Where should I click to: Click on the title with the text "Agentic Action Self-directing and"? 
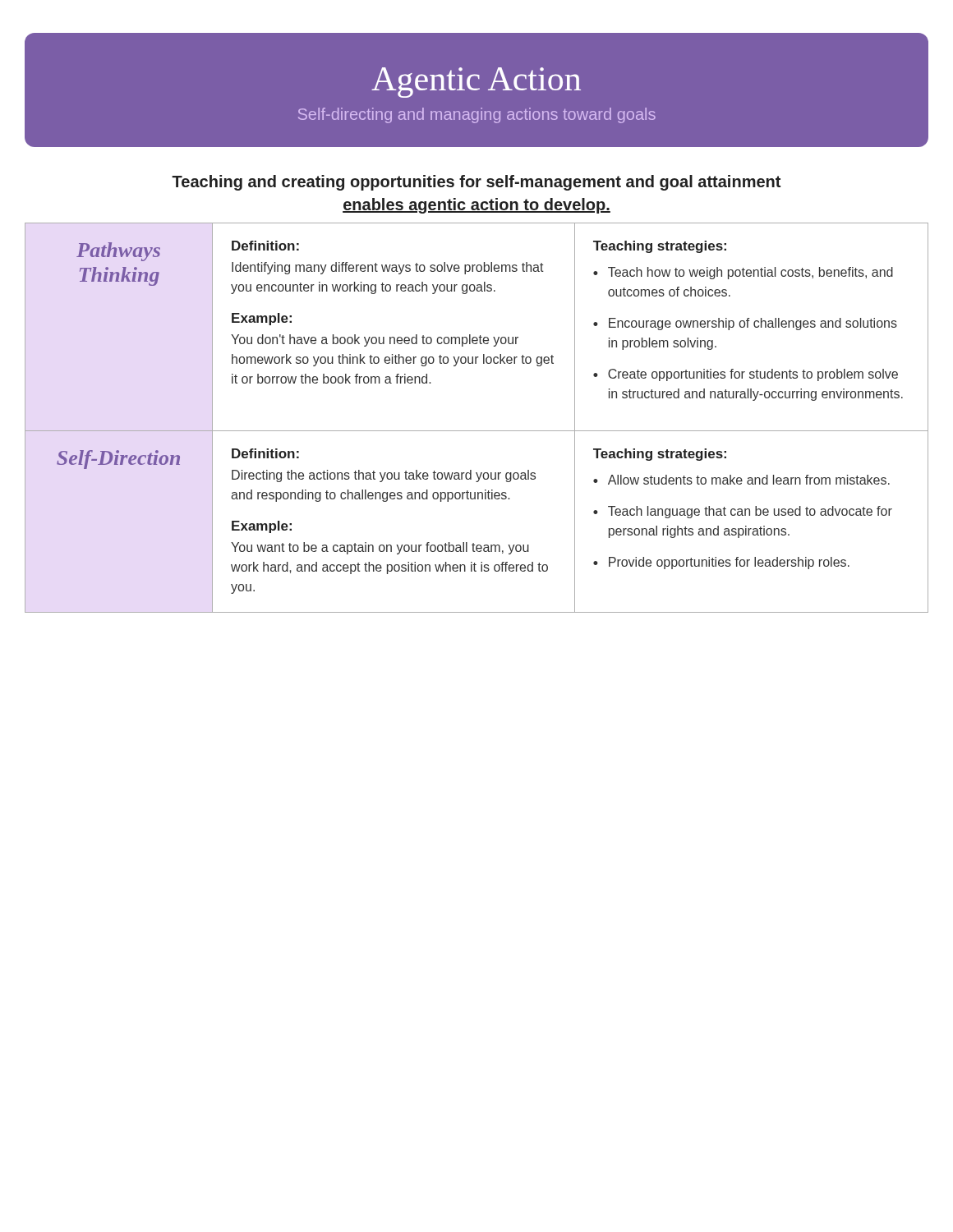click(x=476, y=92)
